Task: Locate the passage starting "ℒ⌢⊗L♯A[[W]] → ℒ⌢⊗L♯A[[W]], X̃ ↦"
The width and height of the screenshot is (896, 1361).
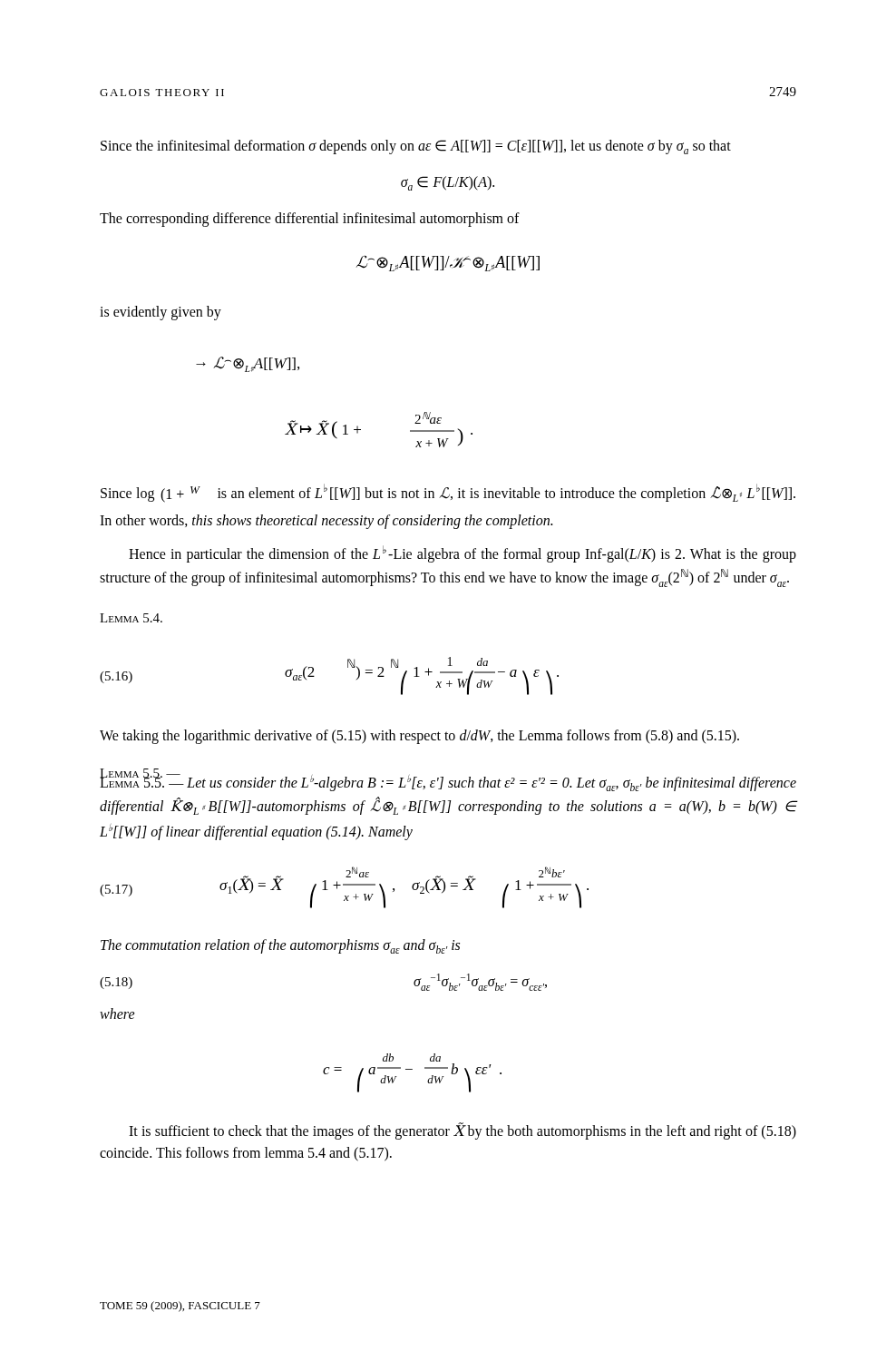Action: [248, 364]
